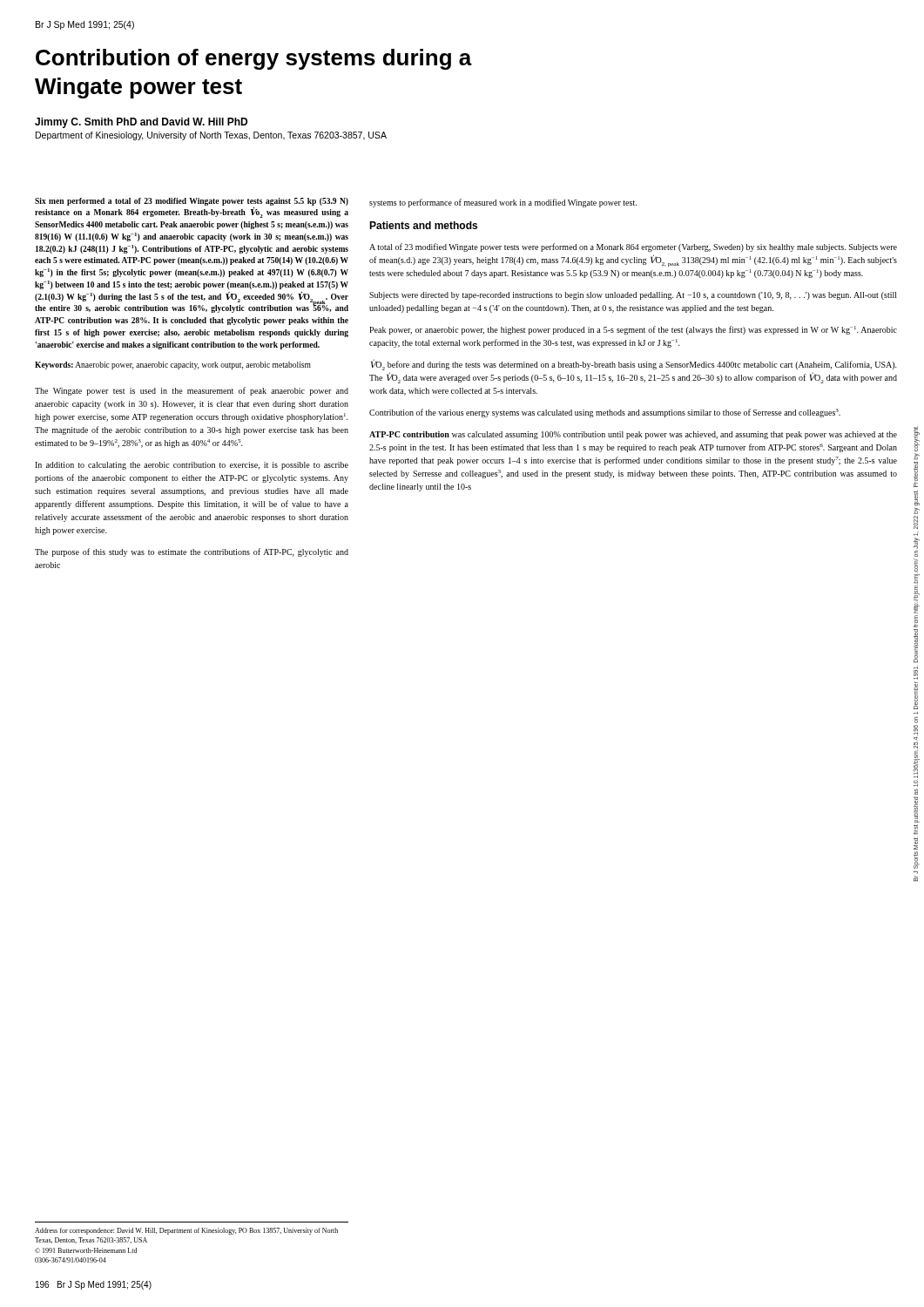Find the element starting "ATP-PC contribution was calculated assuming 100% contribution"
924x1307 pixels.
[x=633, y=460]
